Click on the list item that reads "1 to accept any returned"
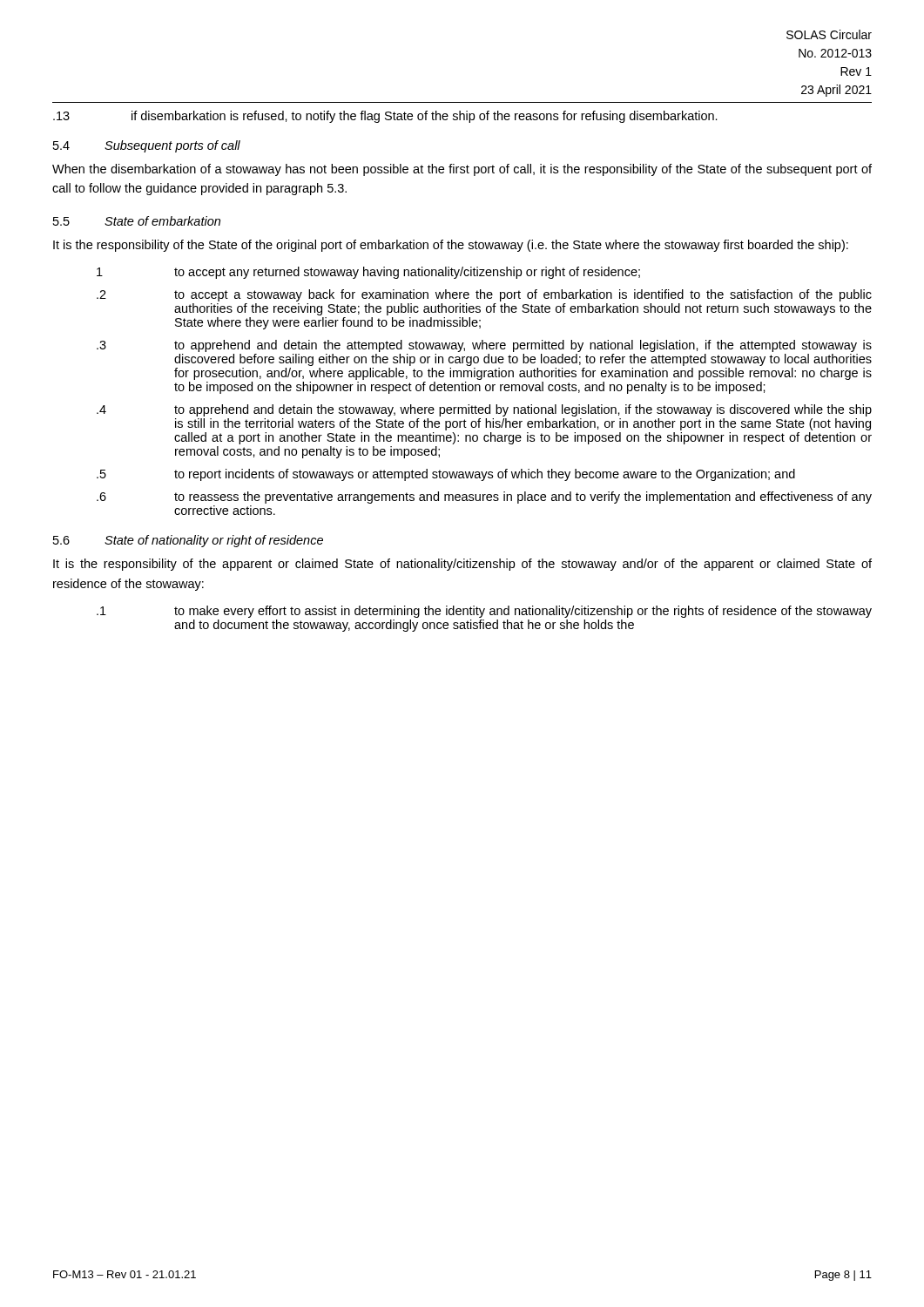Screen dimensions: 1307x924 coord(462,272)
